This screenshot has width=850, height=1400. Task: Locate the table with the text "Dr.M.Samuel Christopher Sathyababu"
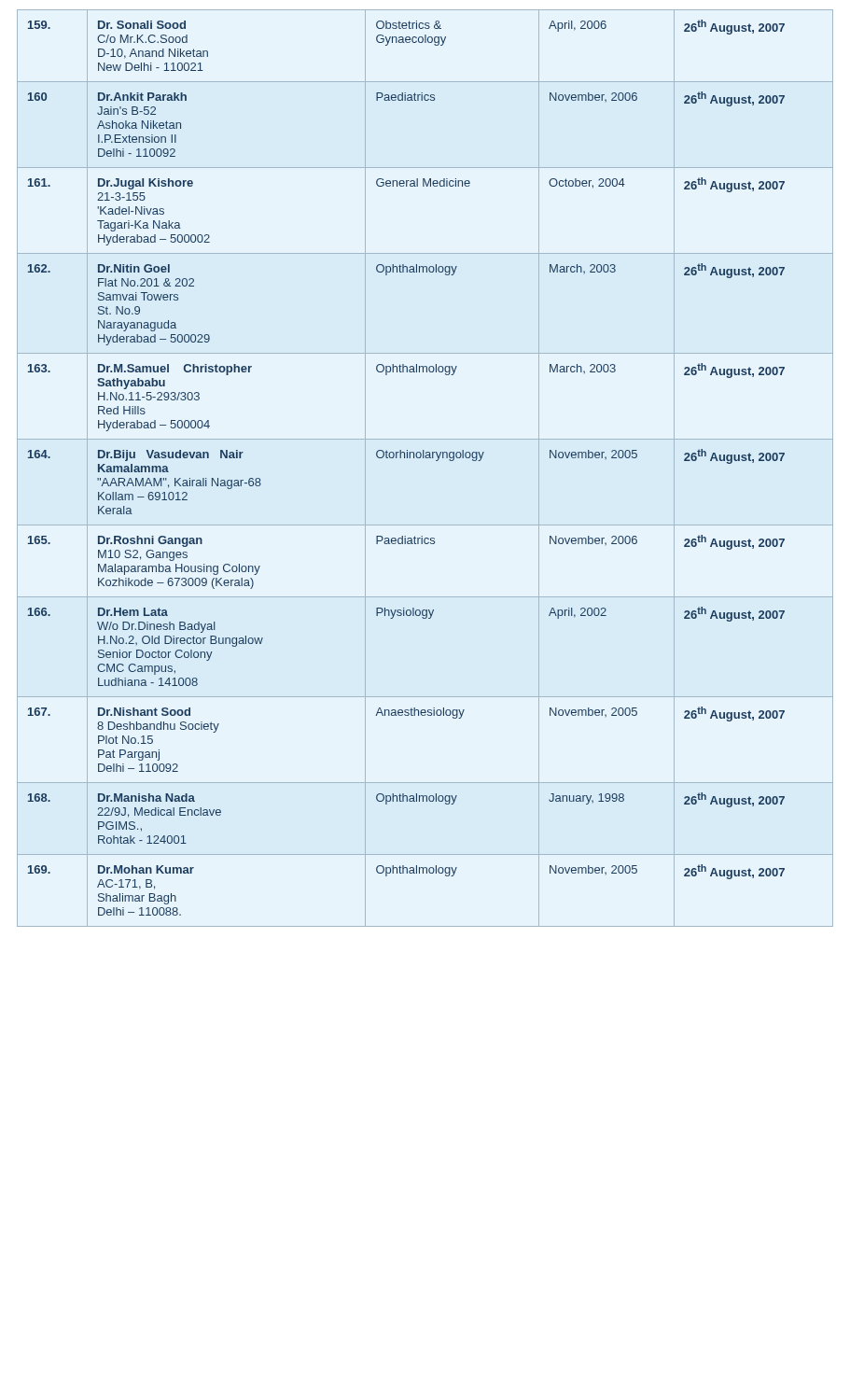click(x=425, y=468)
